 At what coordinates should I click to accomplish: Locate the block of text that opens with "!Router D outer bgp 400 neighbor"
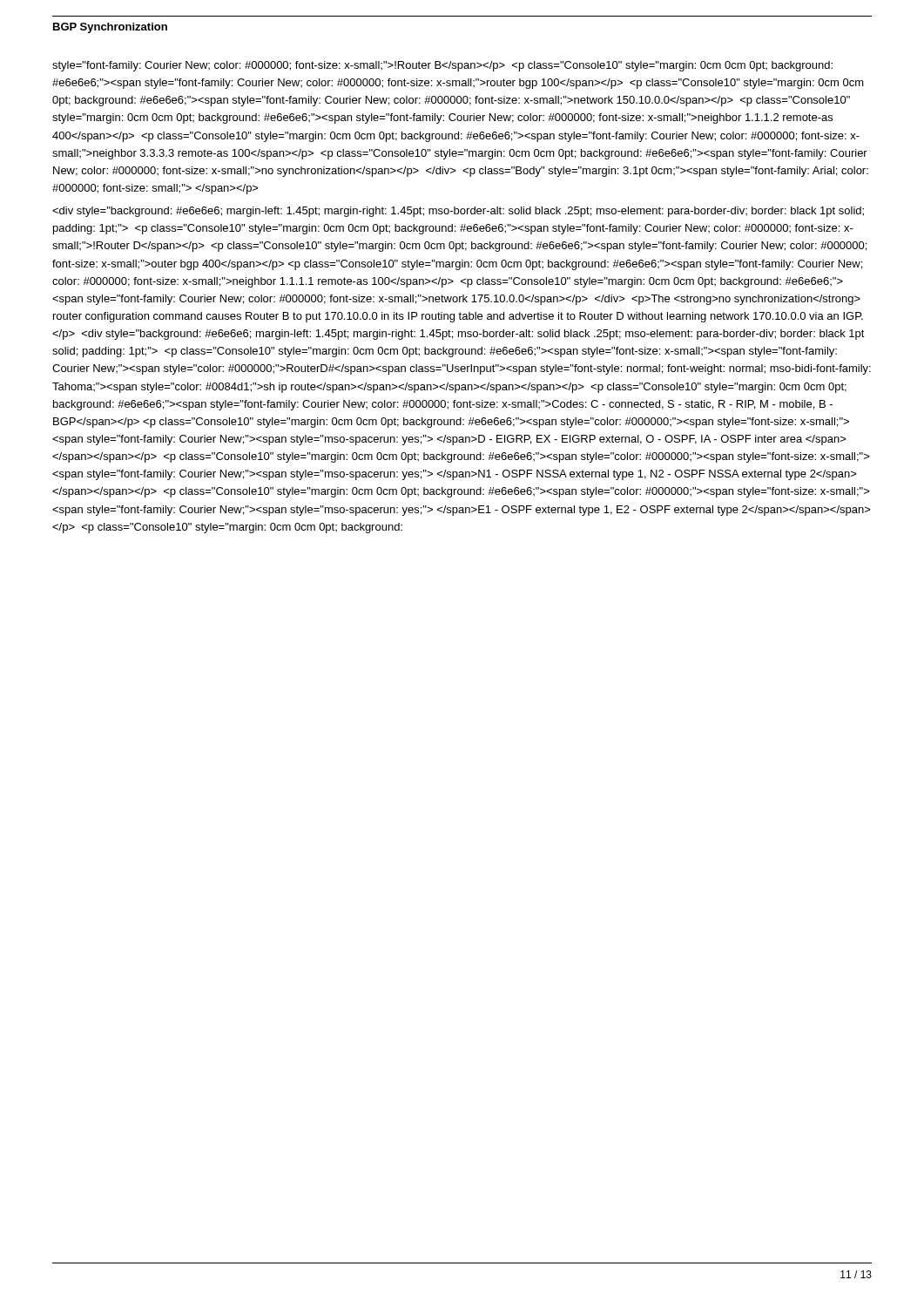pyautogui.click(x=462, y=369)
